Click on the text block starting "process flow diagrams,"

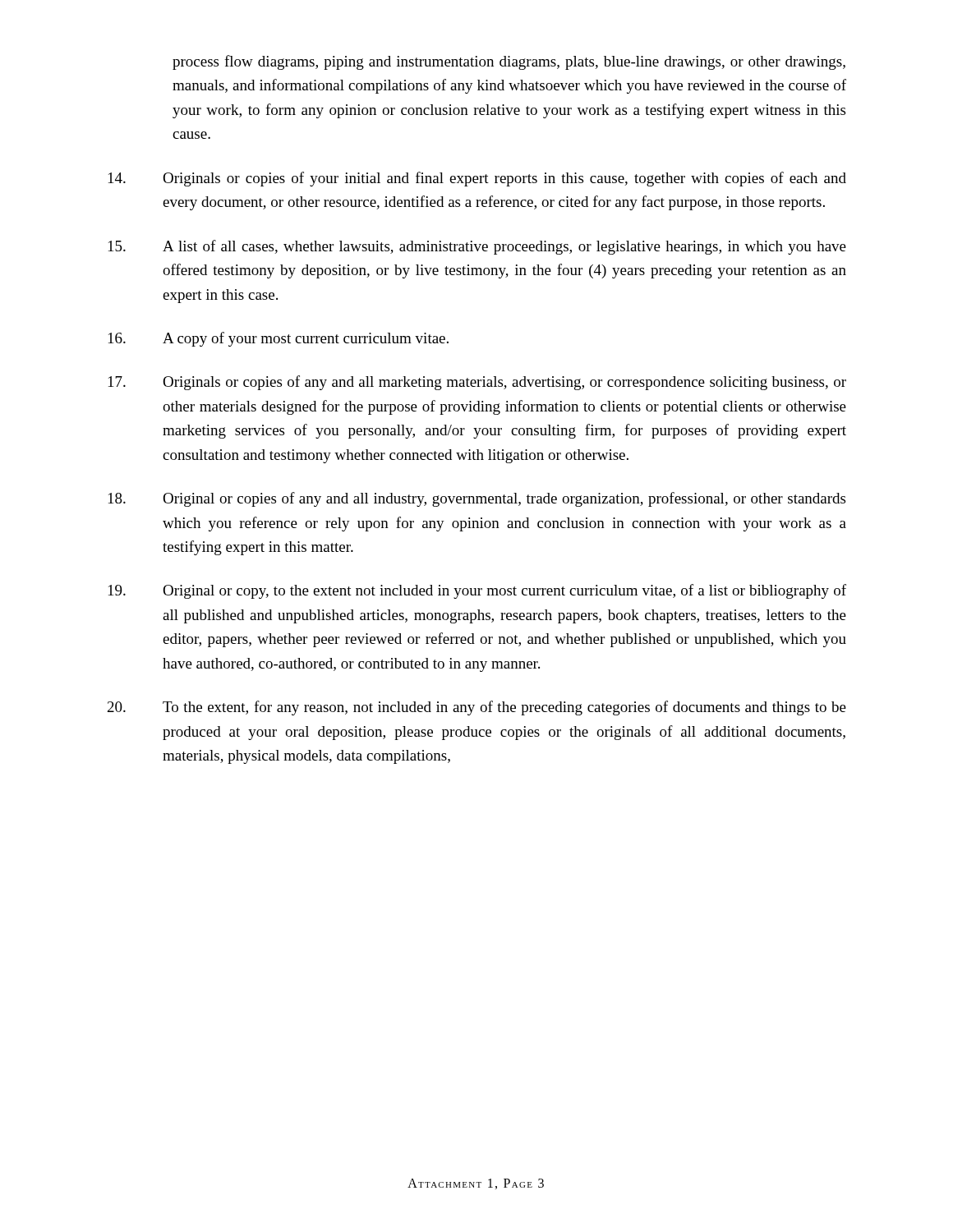[x=509, y=97]
